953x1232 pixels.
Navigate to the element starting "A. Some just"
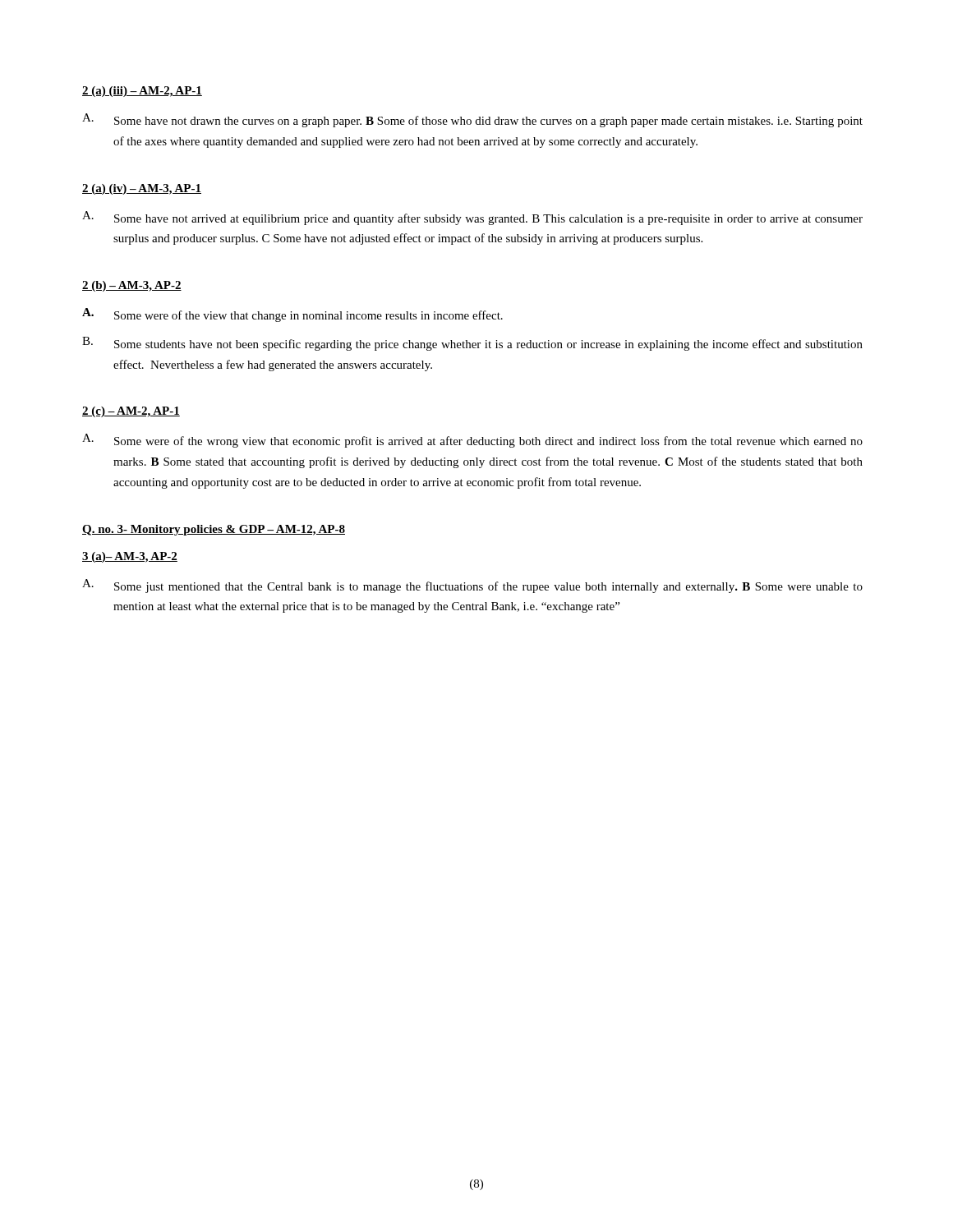(x=472, y=597)
